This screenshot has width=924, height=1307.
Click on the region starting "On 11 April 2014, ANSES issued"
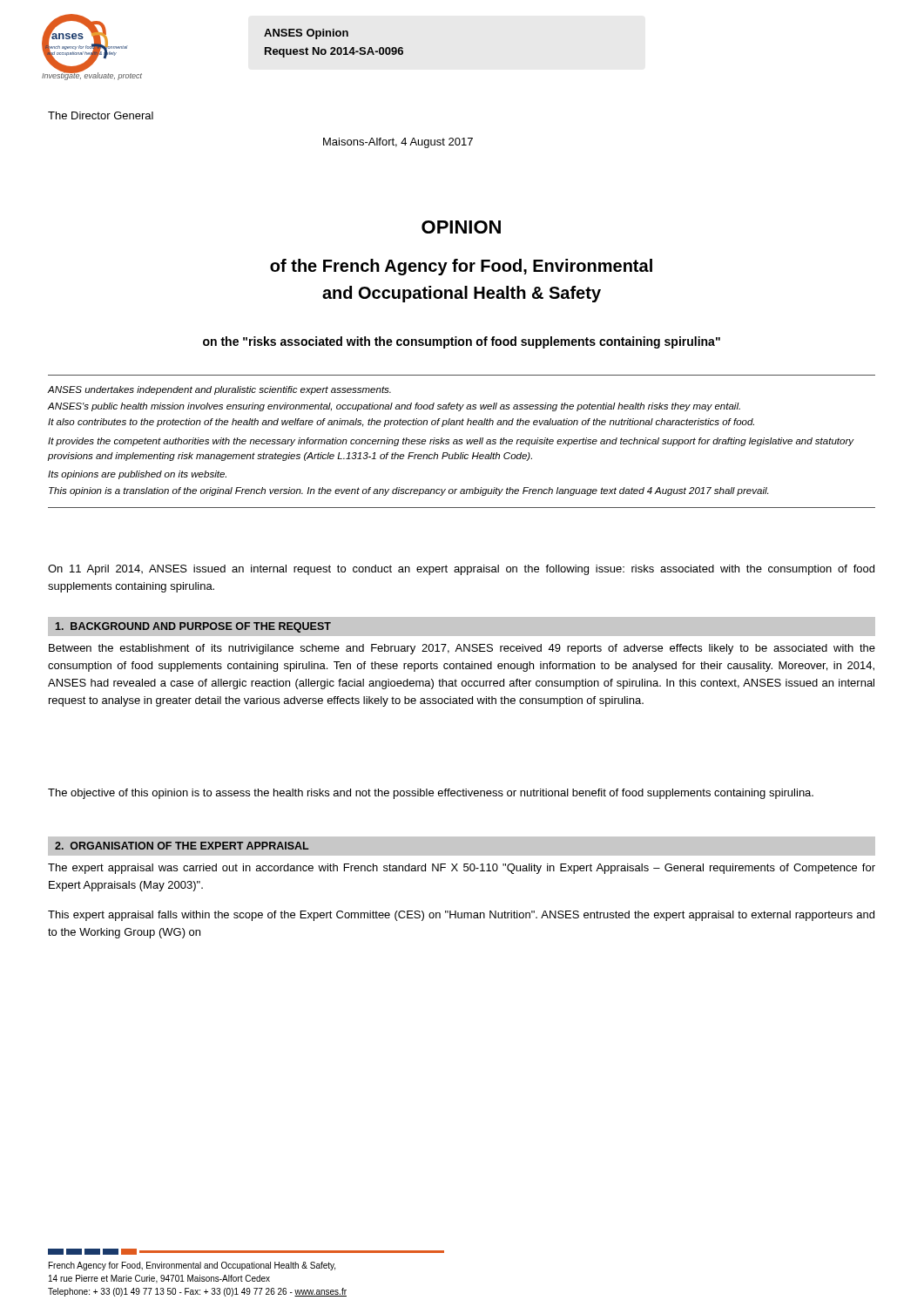(x=462, y=577)
